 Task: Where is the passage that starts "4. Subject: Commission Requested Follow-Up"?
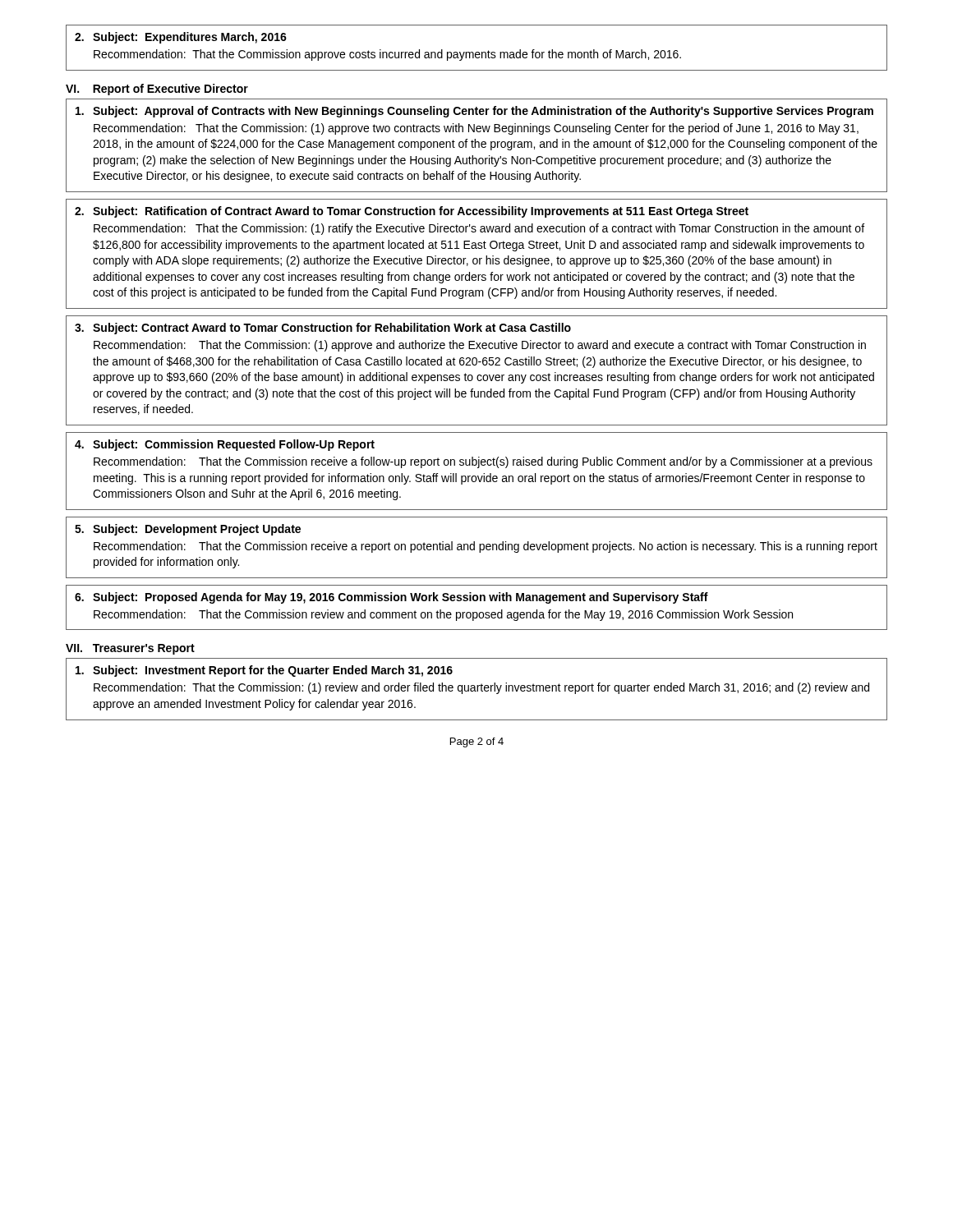click(476, 470)
